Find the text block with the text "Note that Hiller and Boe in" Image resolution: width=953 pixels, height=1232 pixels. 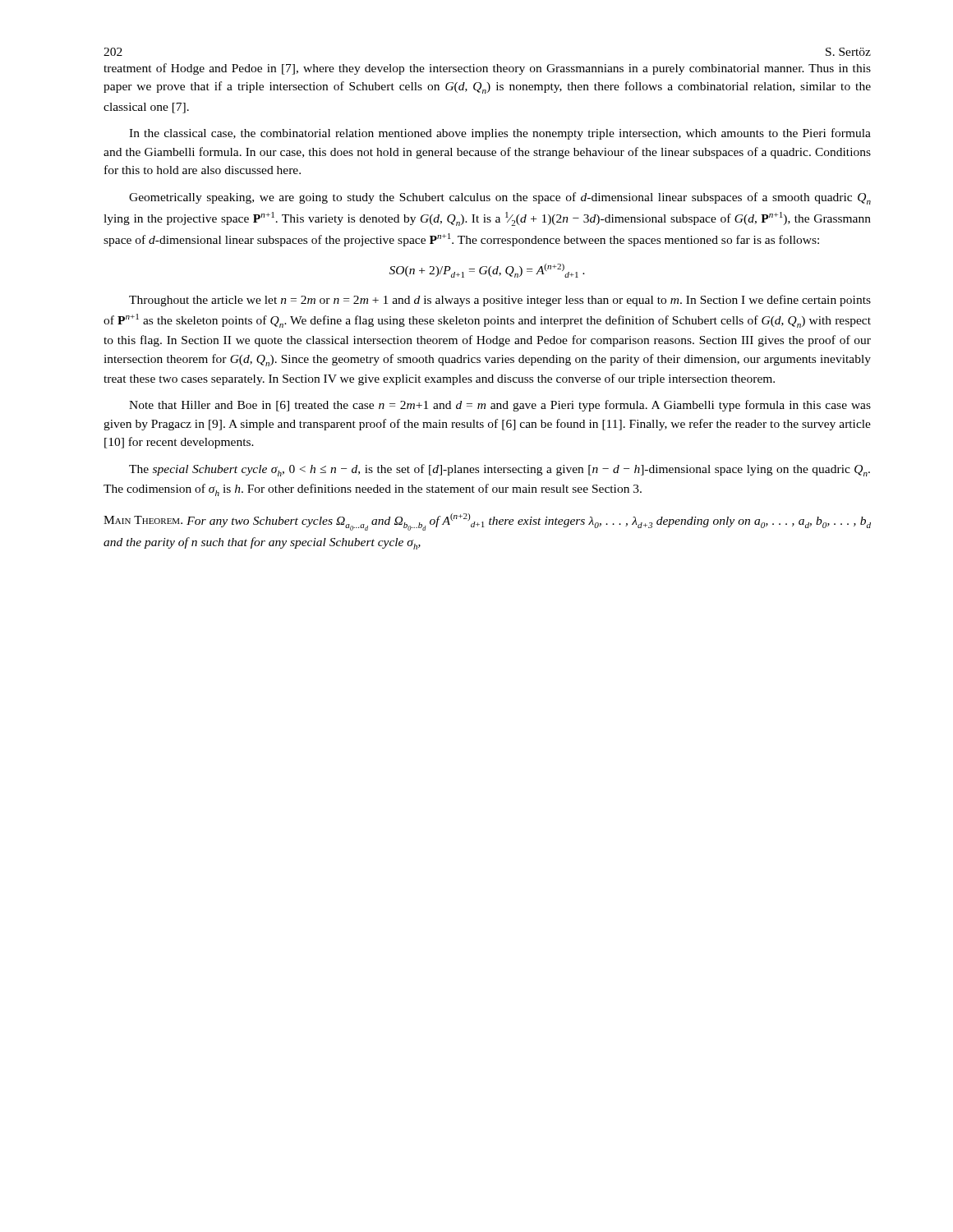click(487, 424)
